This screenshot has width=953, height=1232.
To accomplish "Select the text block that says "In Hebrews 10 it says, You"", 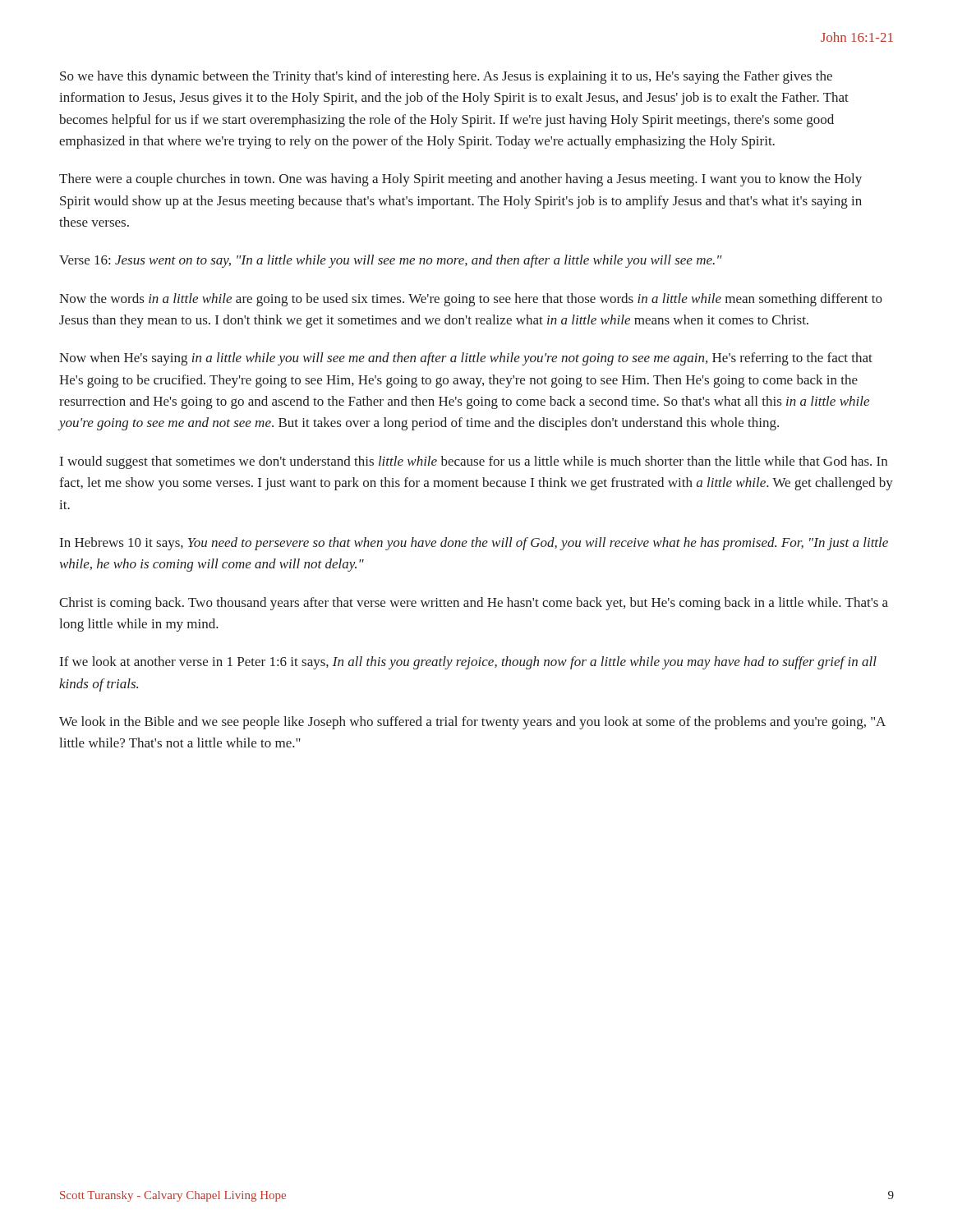I will [x=474, y=553].
